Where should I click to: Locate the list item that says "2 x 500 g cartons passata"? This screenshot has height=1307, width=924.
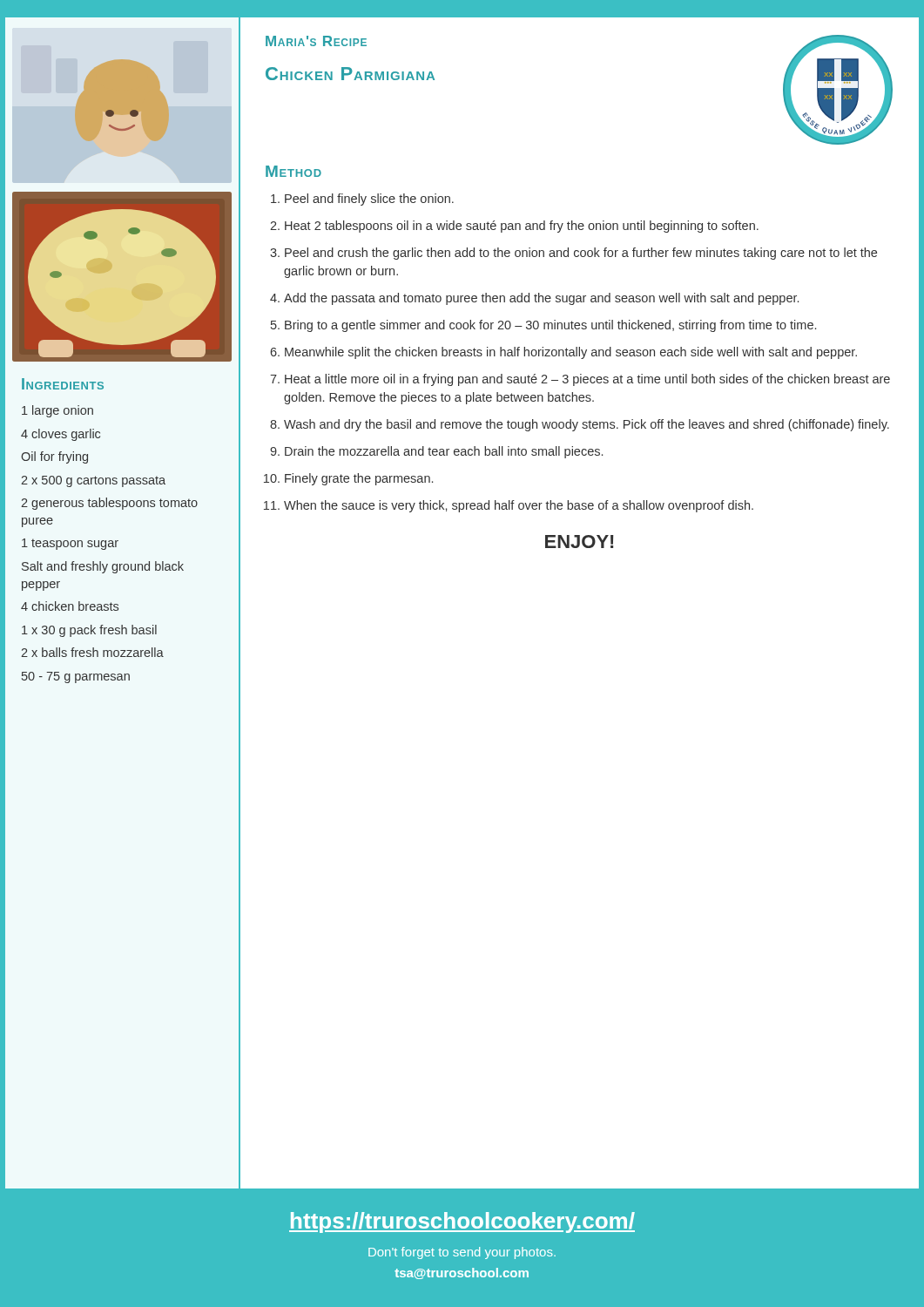[93, 480]
